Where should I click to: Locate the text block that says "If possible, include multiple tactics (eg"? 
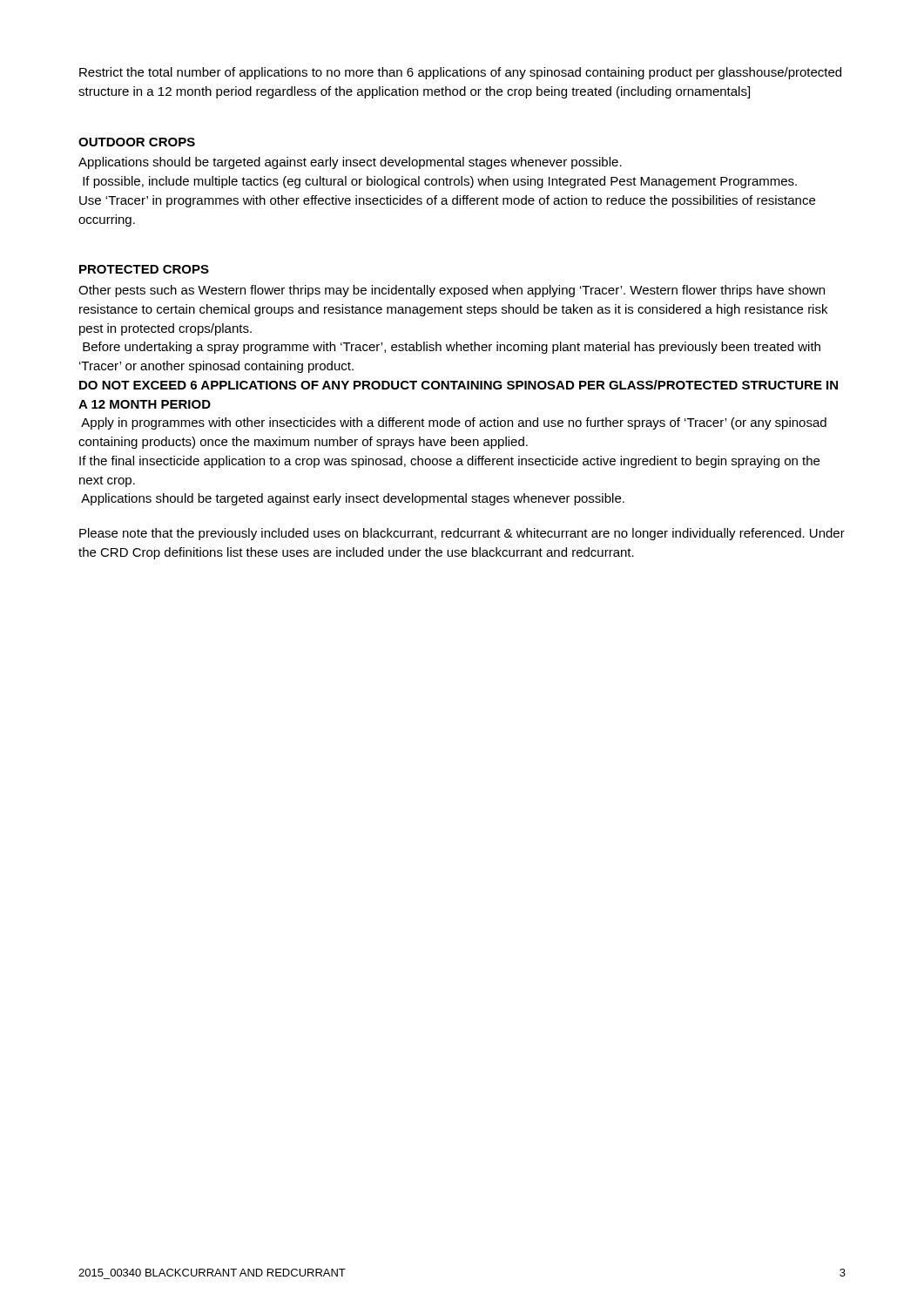tap(438, 181)
